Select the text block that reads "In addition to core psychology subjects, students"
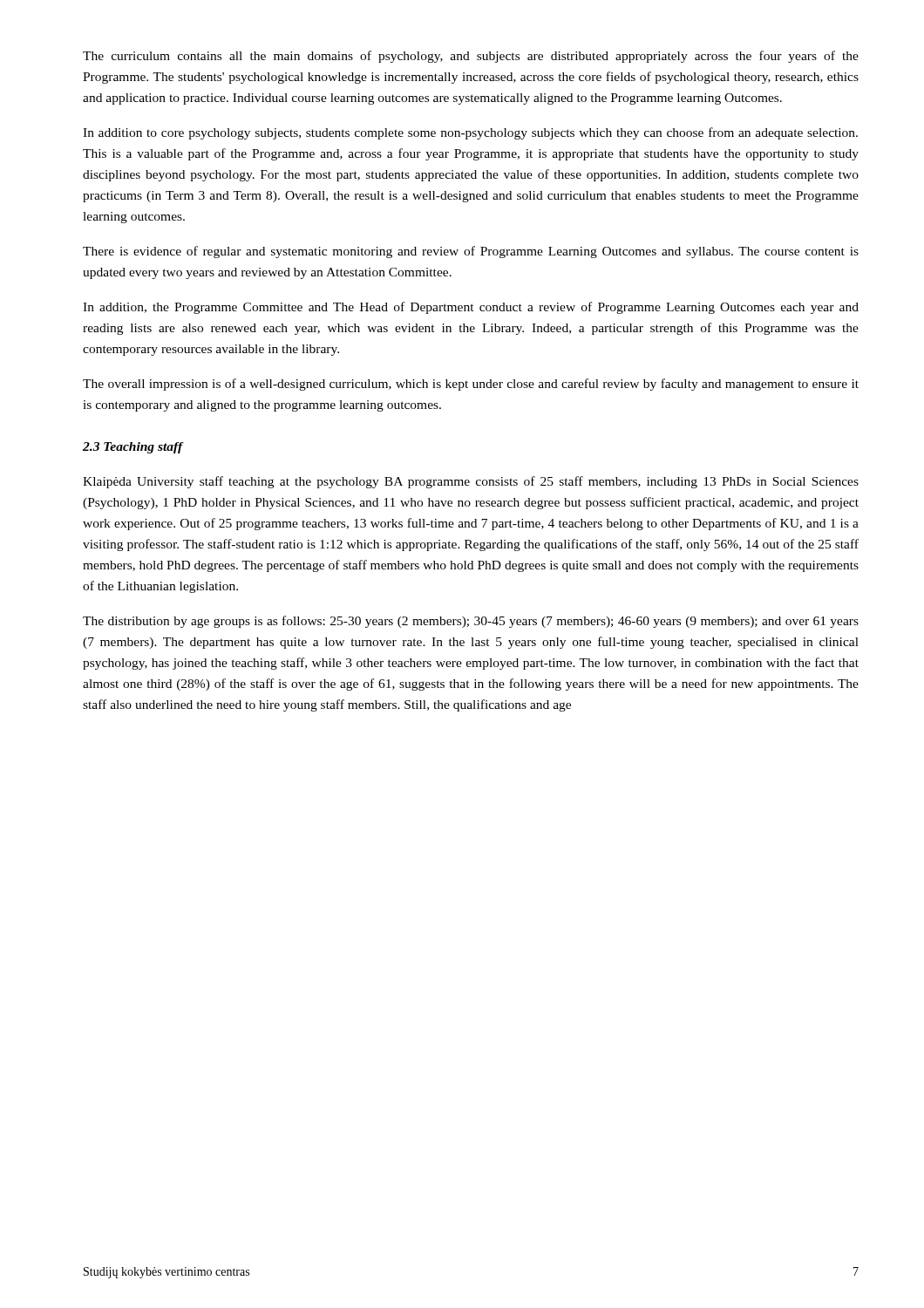Screen dimensions: 1308x924 [x=471, y=174]
